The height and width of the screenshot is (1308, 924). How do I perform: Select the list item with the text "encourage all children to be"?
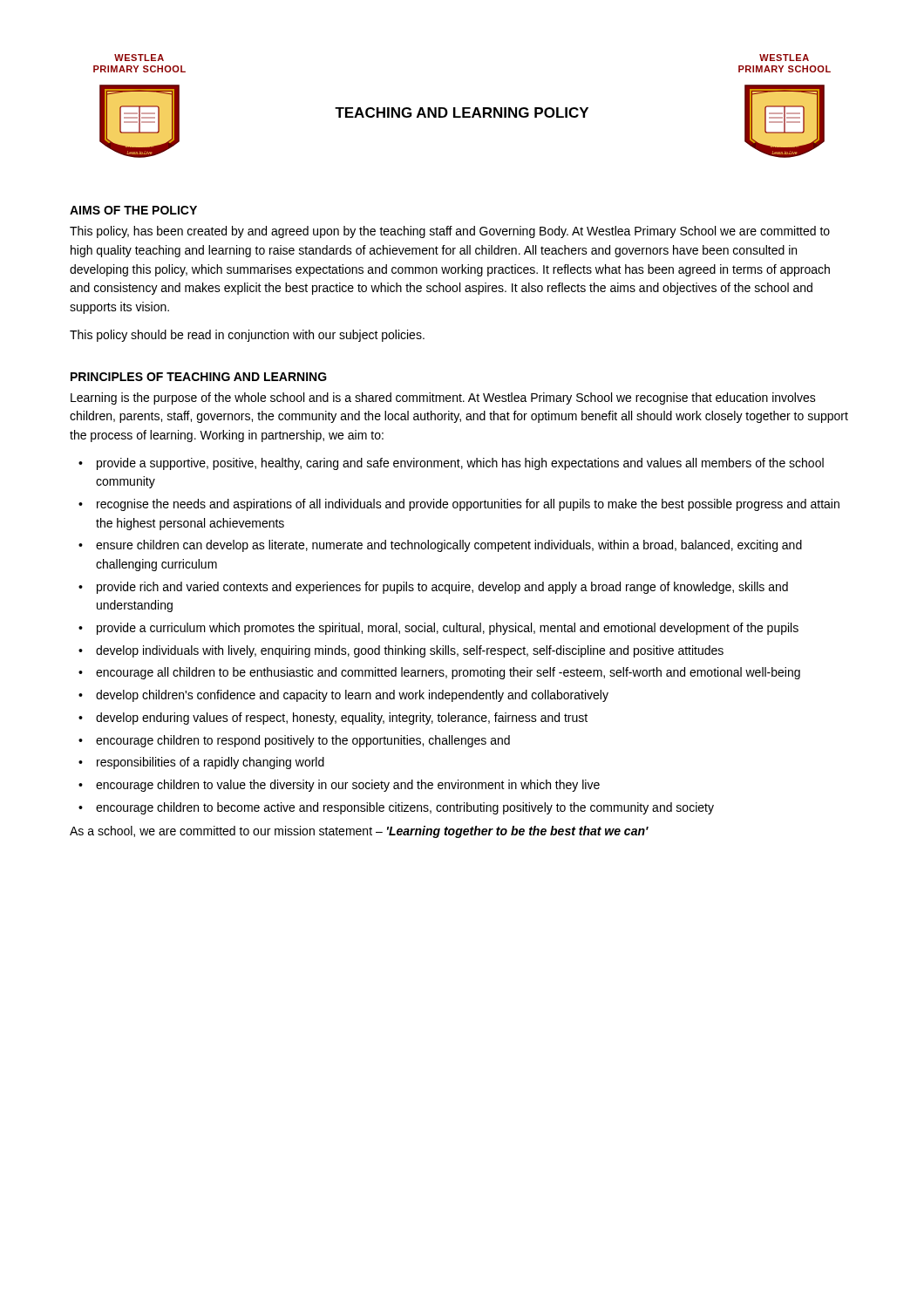448,673
